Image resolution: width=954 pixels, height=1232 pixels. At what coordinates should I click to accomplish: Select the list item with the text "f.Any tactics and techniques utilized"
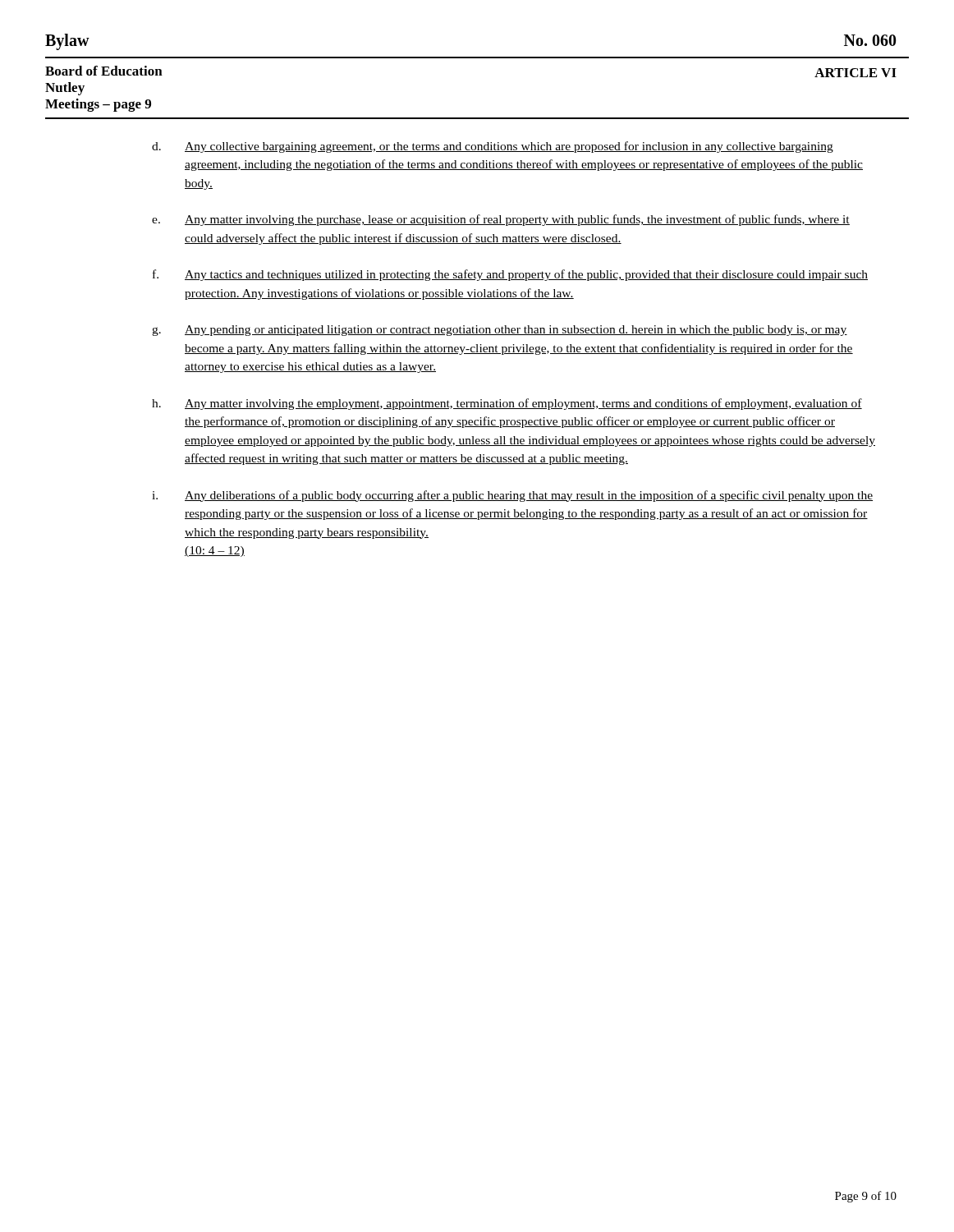pyautogui.click(x=516, y=284)
